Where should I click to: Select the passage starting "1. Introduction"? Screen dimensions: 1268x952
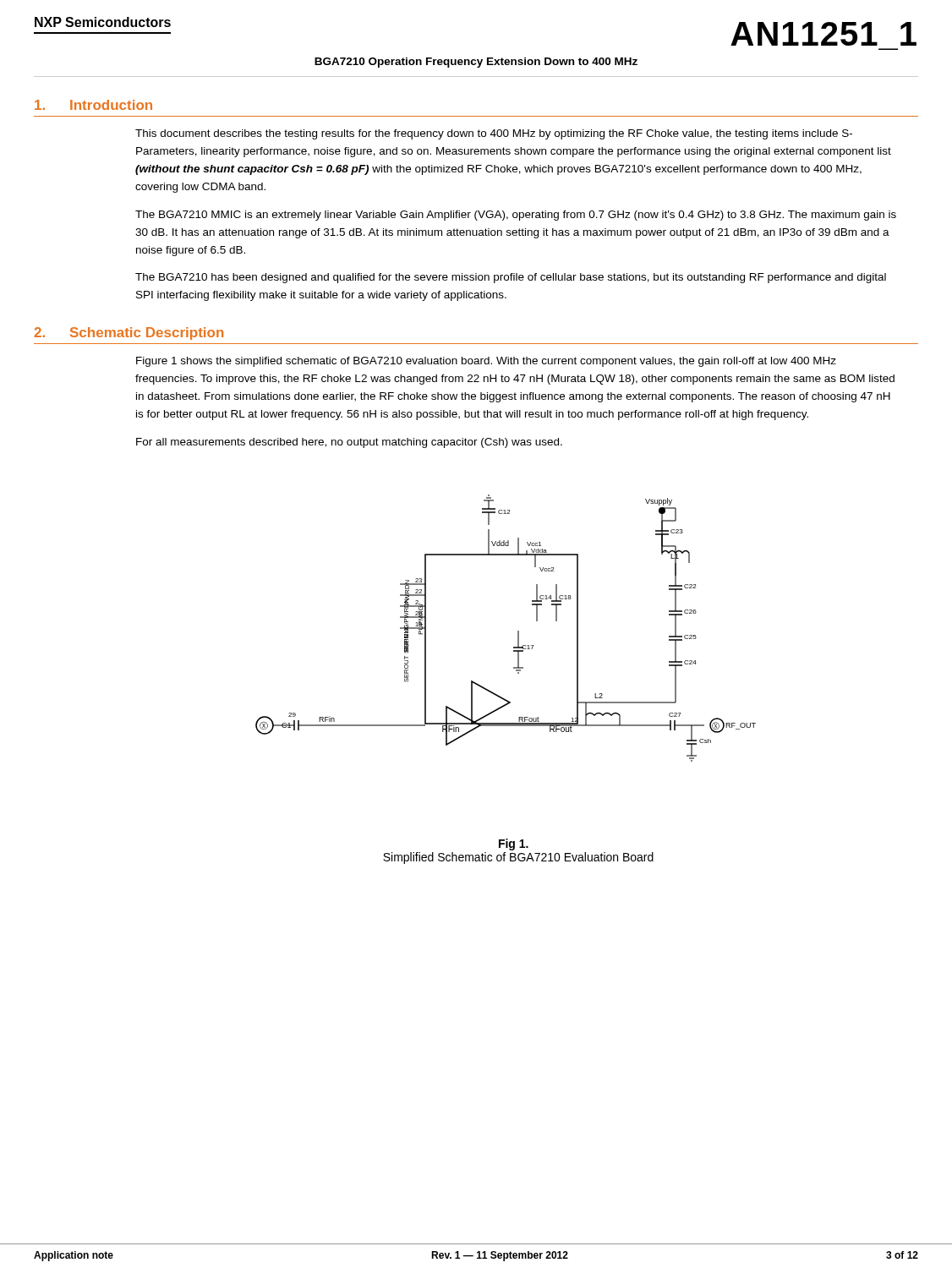(x=93, y=106)
